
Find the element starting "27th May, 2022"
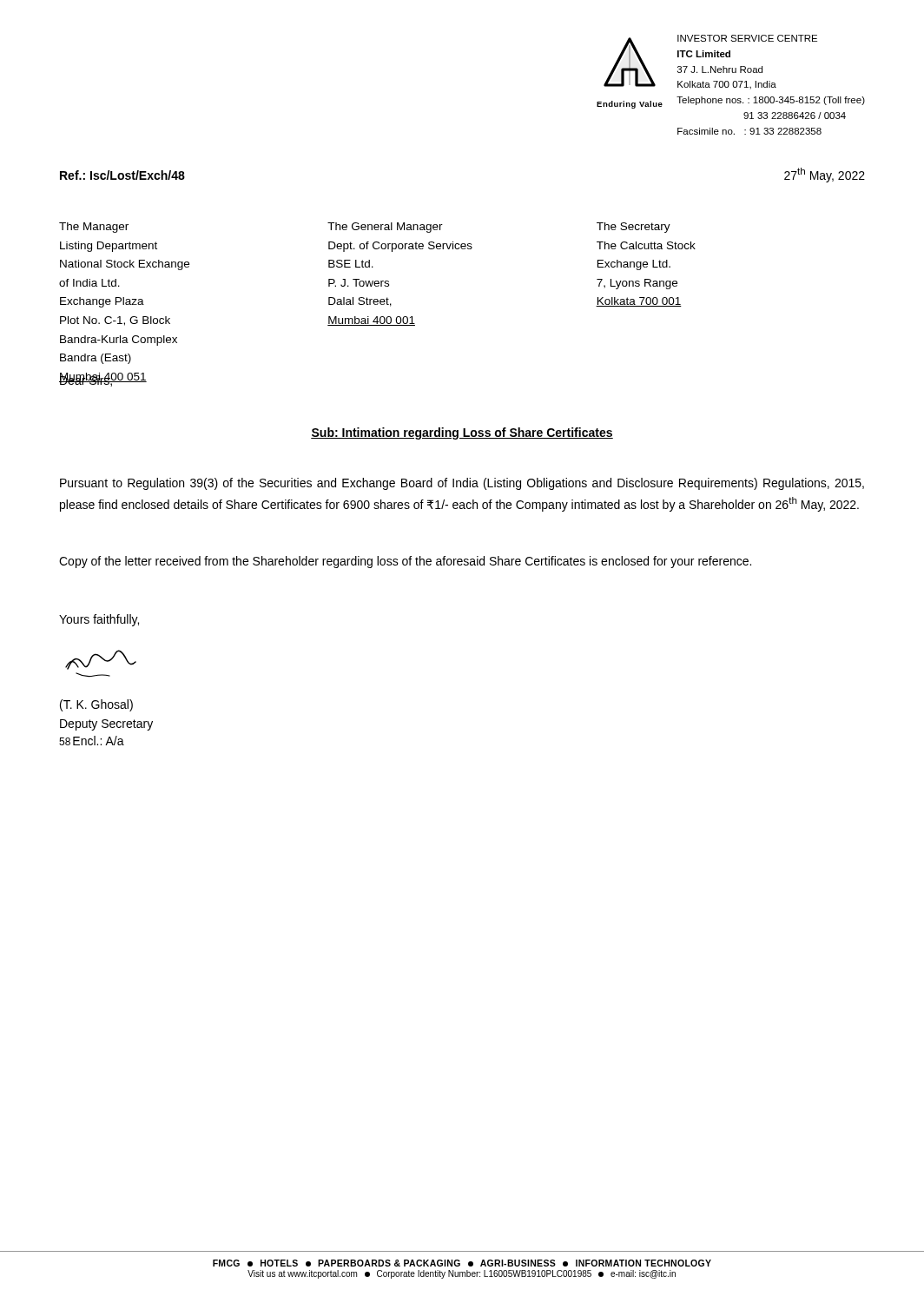824,174
